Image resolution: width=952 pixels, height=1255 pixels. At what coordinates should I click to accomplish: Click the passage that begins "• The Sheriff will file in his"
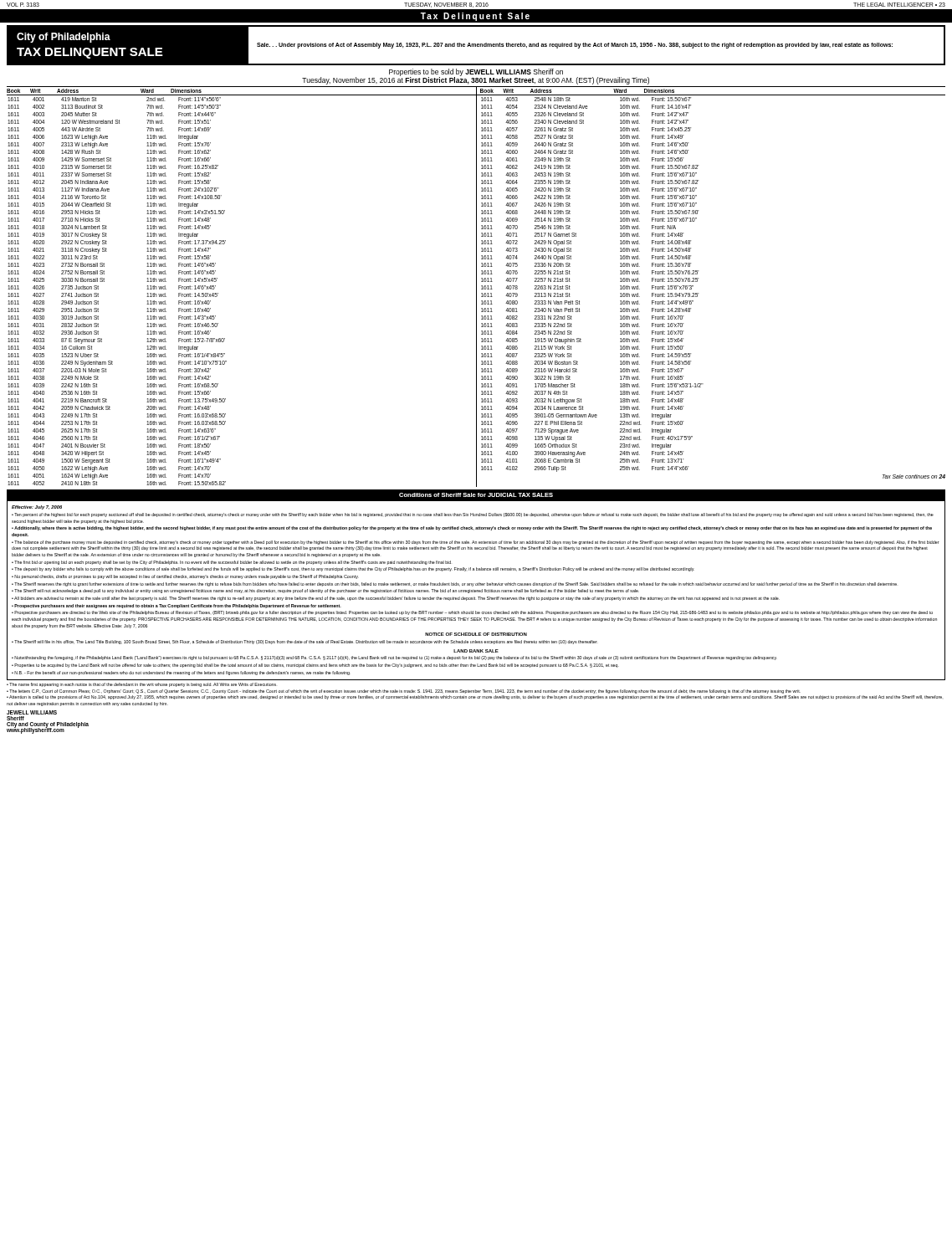coord(305,642)
